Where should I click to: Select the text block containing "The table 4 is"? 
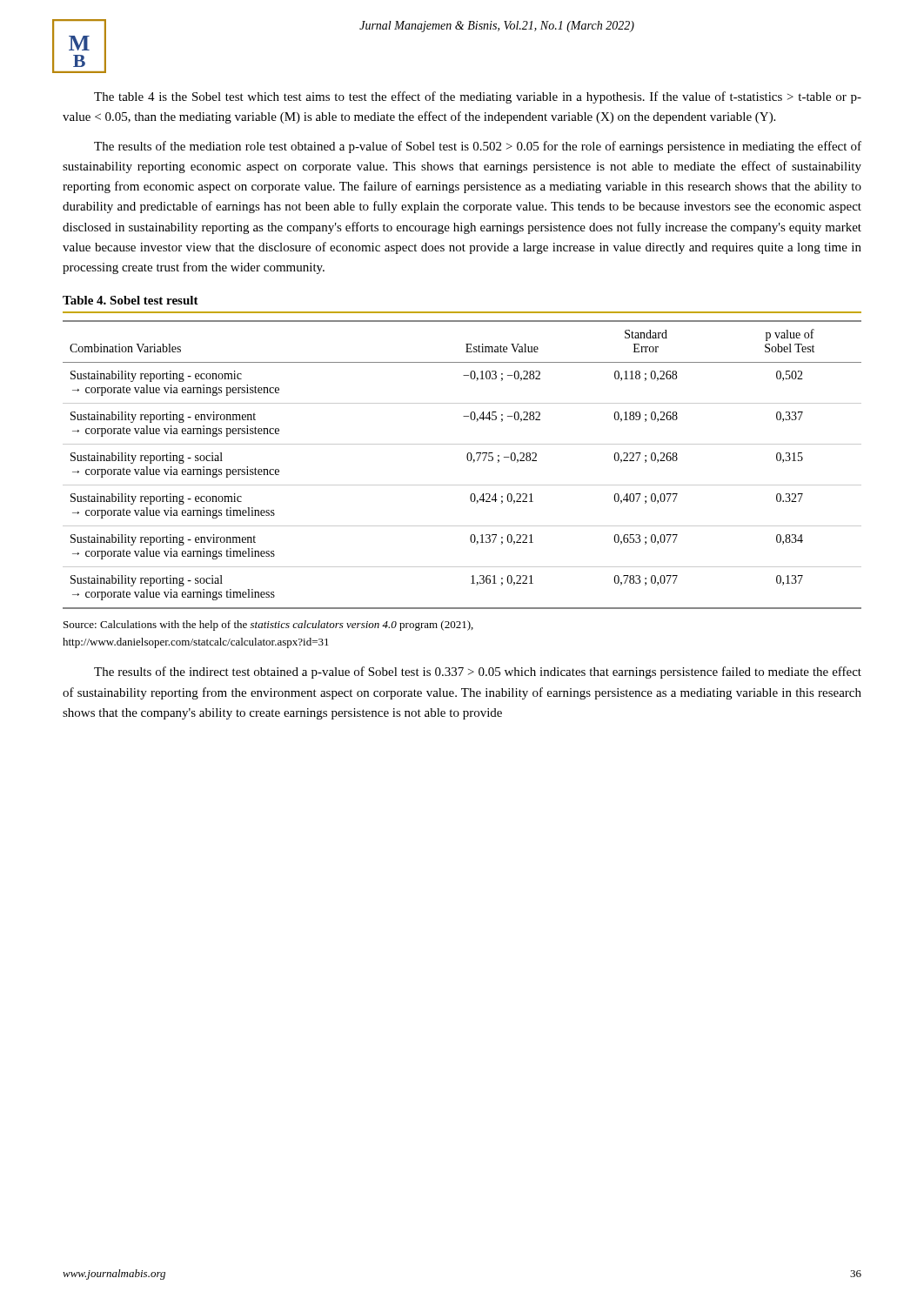pos(462,182)
